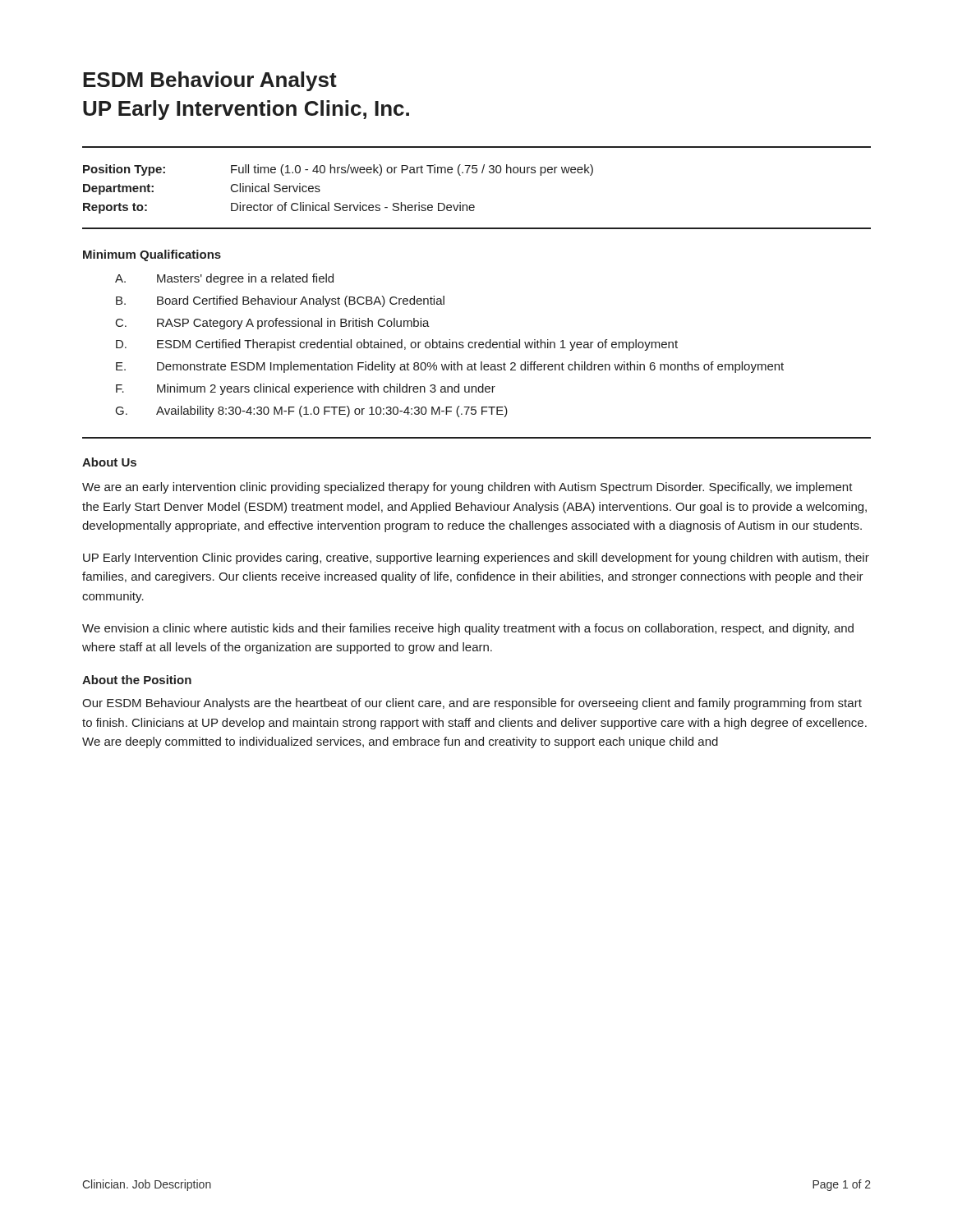
Task: Select the text block containing "We envision a clinic where autistic kids and"
Action: tap(468, 637)
